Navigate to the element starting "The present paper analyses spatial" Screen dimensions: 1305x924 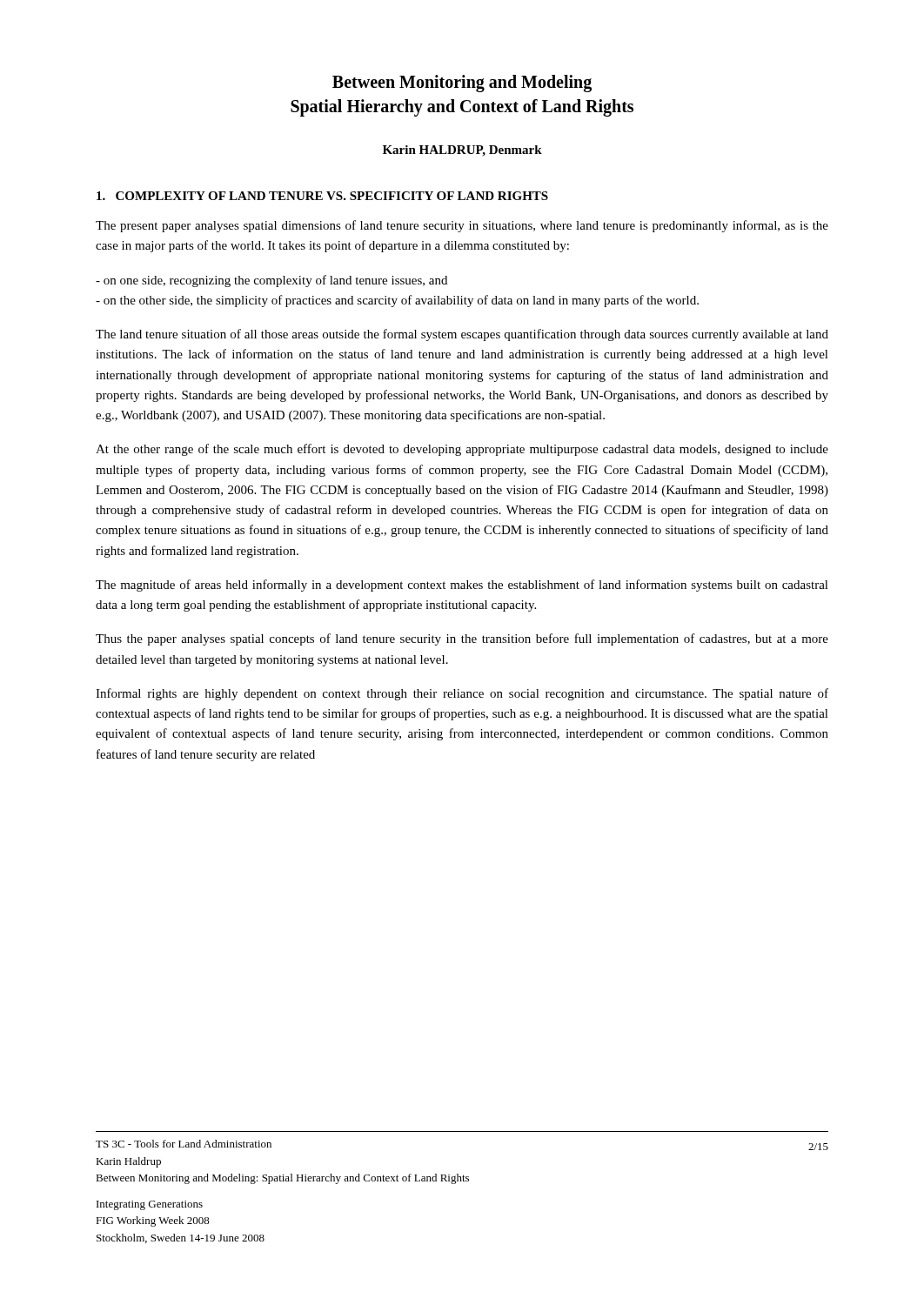[462, 235]
